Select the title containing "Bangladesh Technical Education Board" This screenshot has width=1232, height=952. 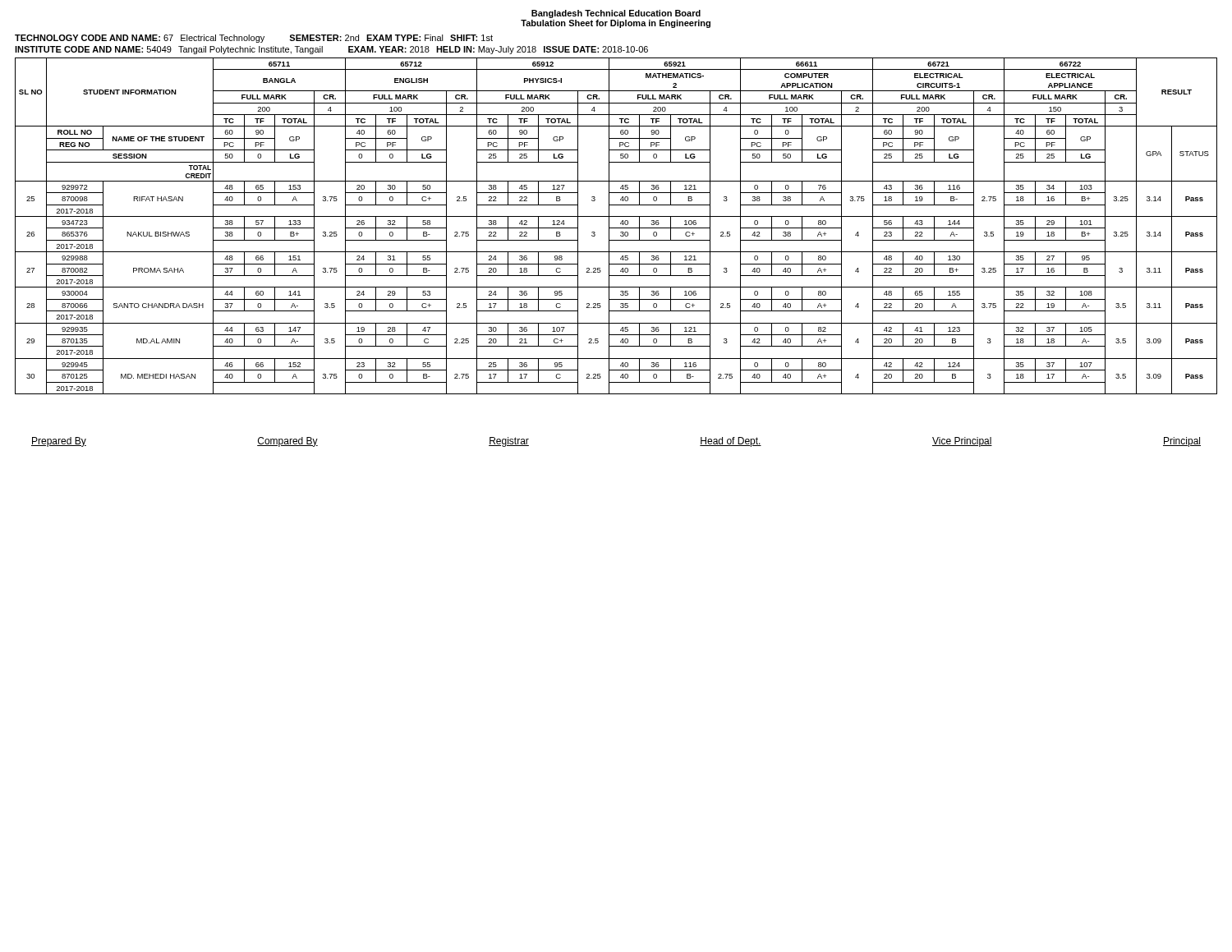point(616,18)
